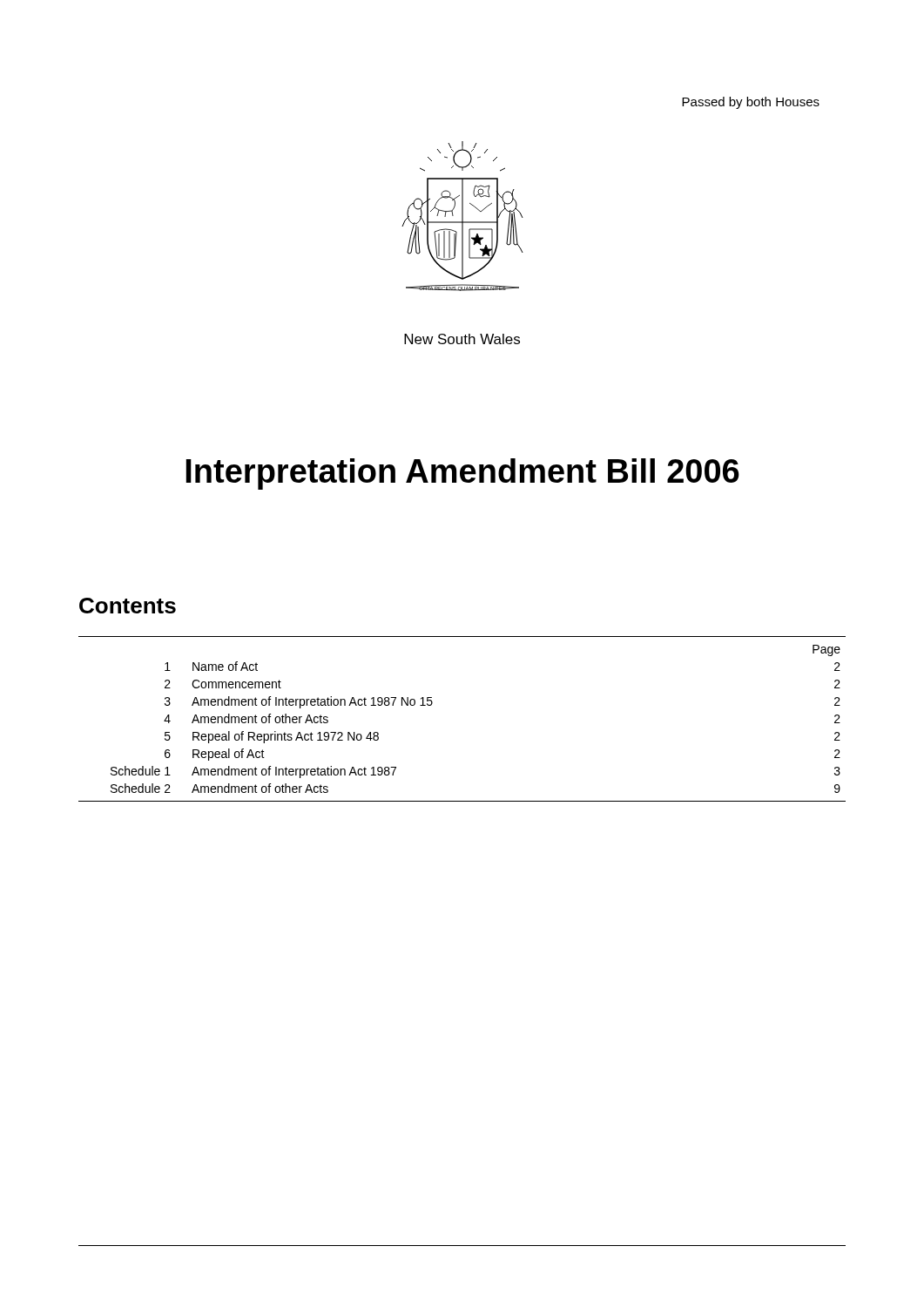Image resolution: width=924 pixels, height=1307 pixels.
Task: Locate the table with the text "Amendment of Interpretation Act 1987"
Action: pyautogui.click(x=462, y=719)
